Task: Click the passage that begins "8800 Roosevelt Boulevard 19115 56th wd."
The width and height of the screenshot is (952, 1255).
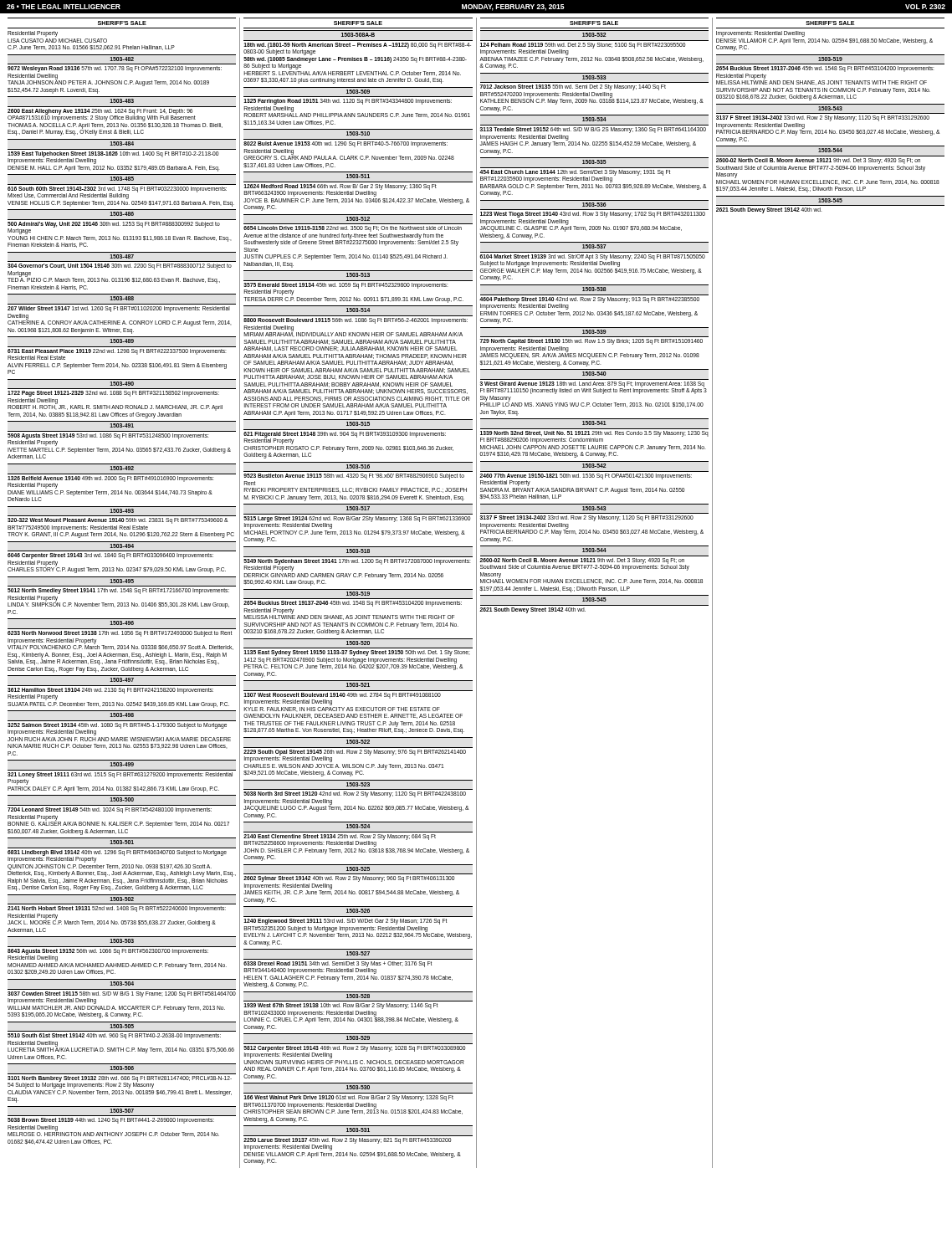Action: 357,366
